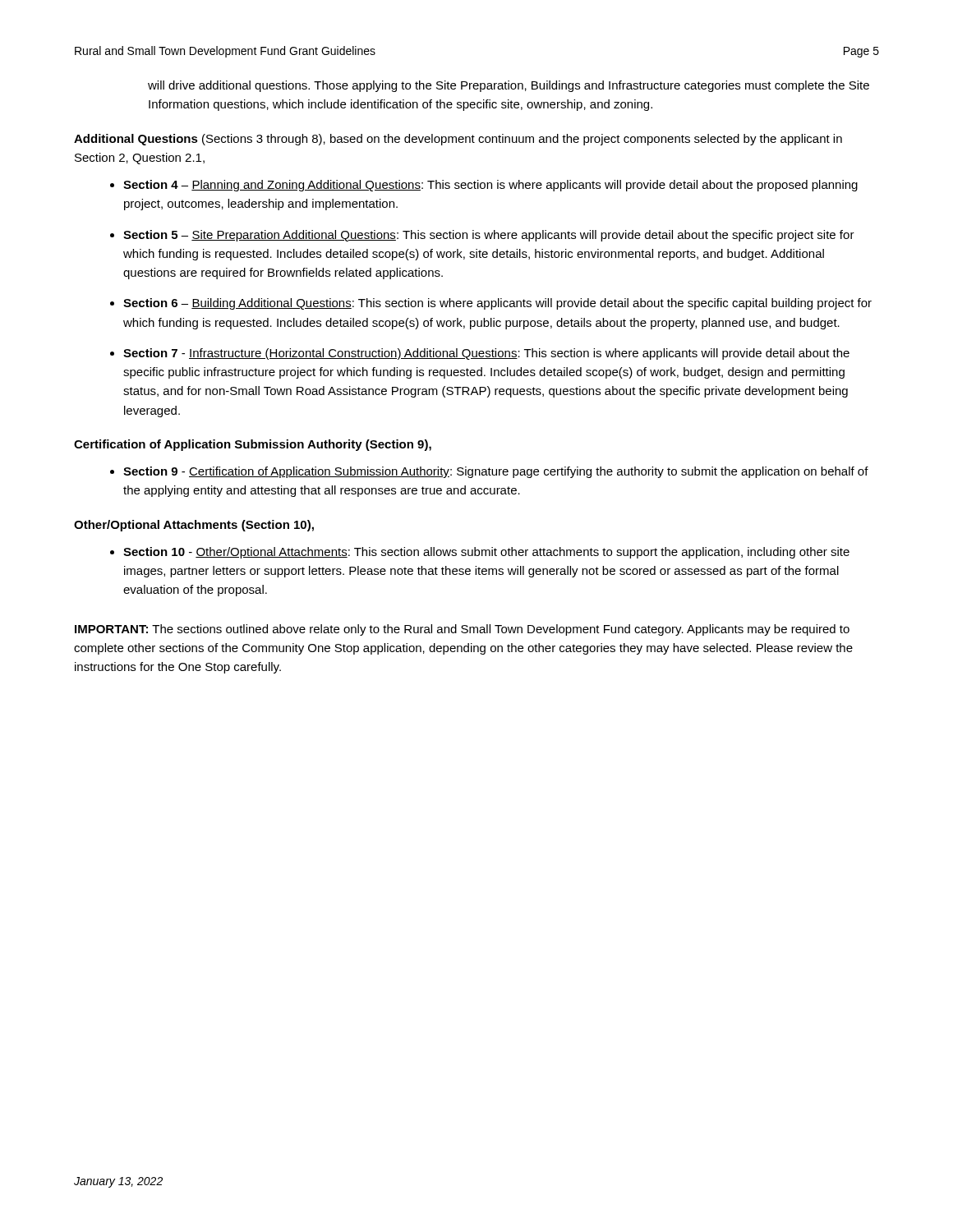This screenshot has width=953, height=1232.
Task: Select the list item that says "Section 9 - Certification of"
Action: 496,481
